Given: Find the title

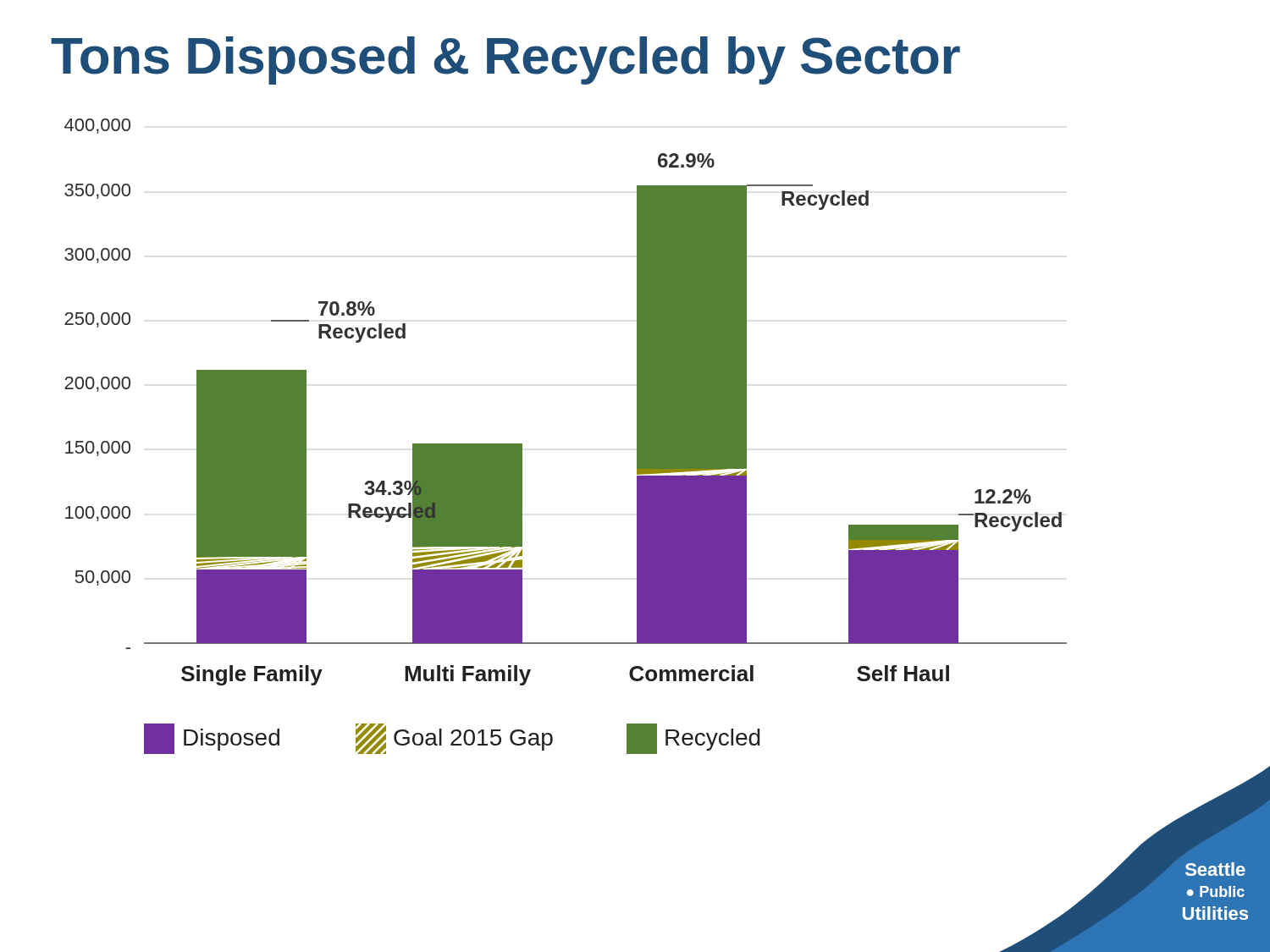Looking at the screenshot, I should pyautogui.click(x=505, y=55).
